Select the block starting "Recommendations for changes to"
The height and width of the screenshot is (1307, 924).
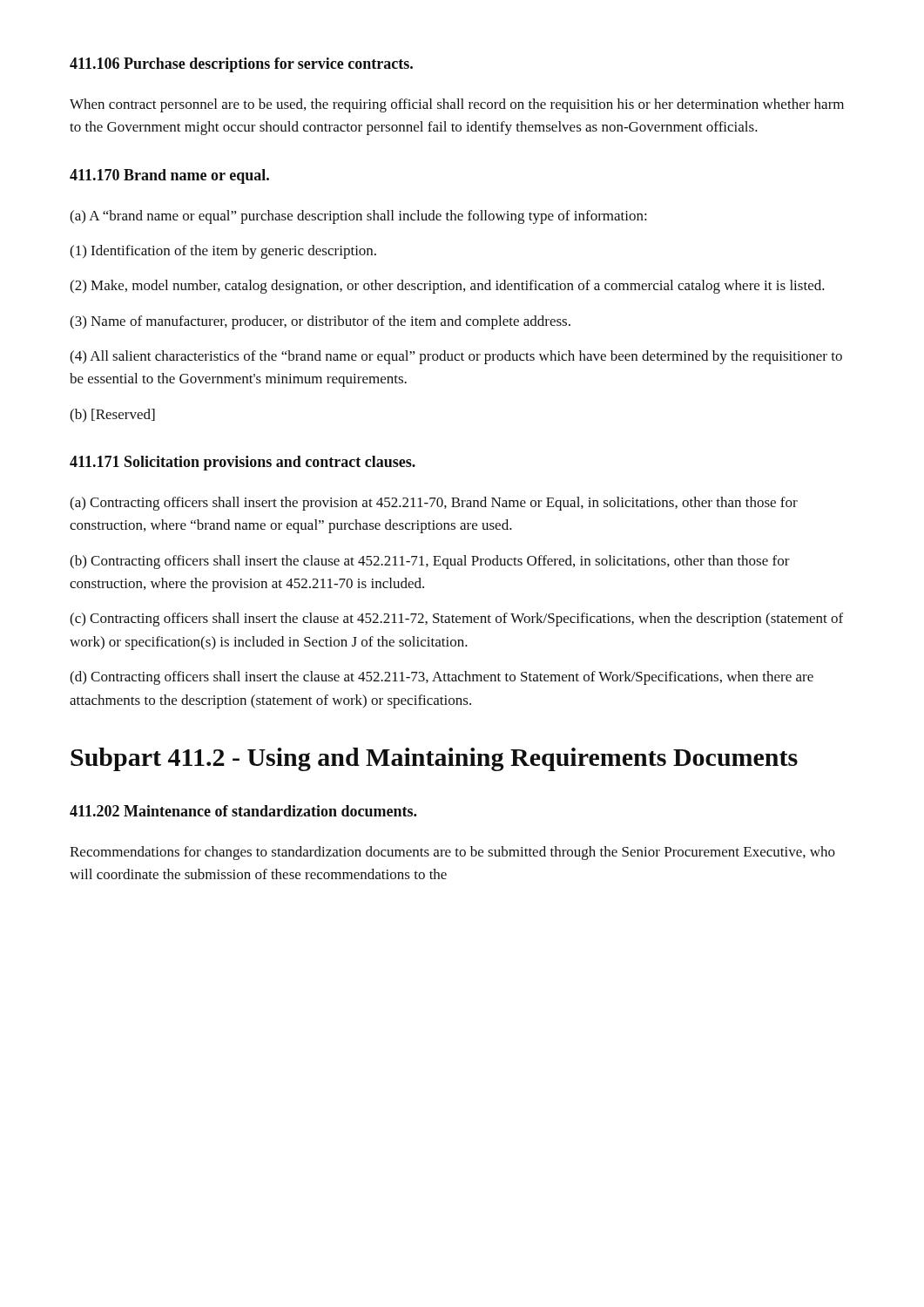point(452,863)
